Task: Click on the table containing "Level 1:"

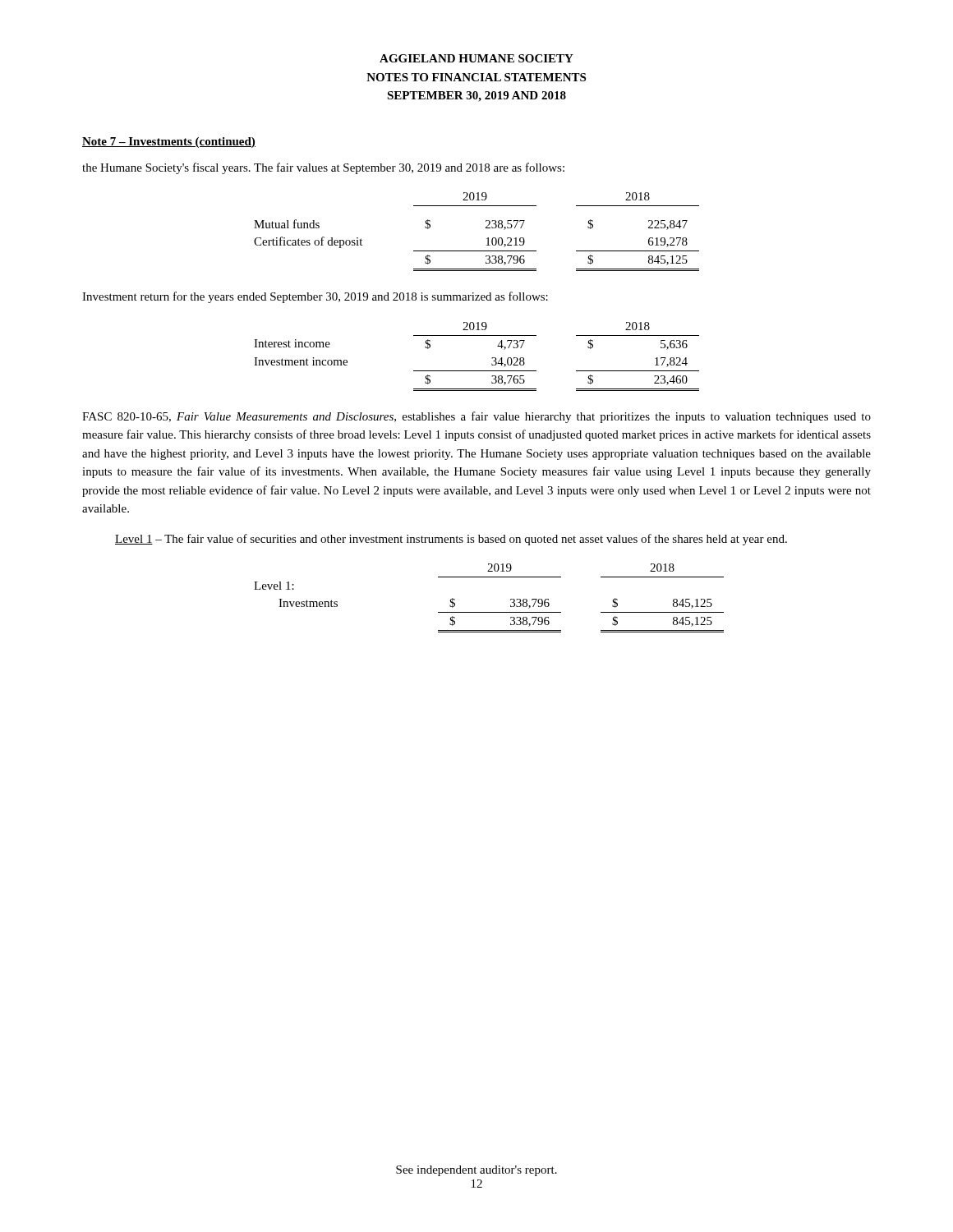Action: [x=476, y=596]
